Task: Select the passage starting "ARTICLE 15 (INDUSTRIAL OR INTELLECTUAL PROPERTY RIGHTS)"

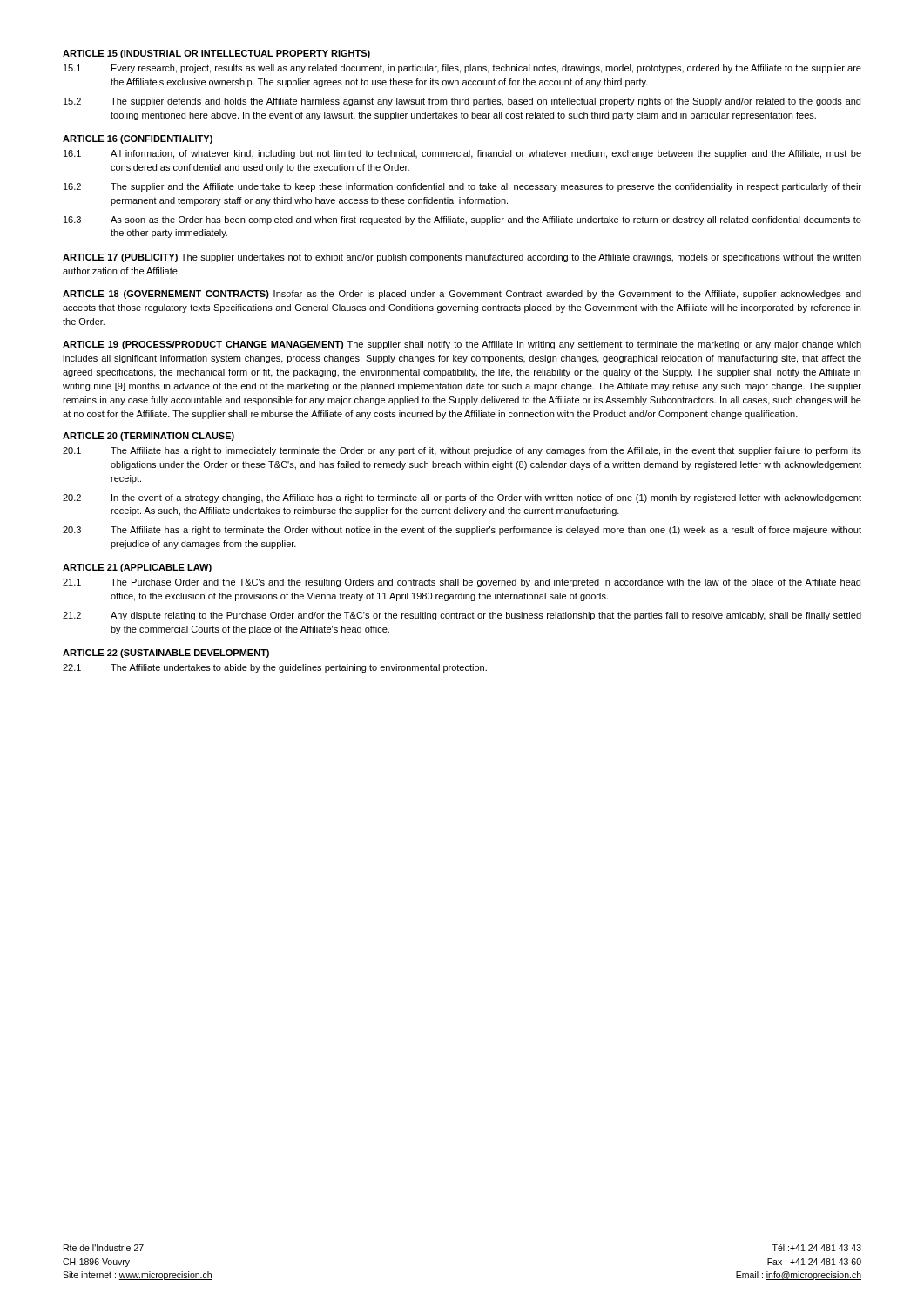Action: point(217,53)
